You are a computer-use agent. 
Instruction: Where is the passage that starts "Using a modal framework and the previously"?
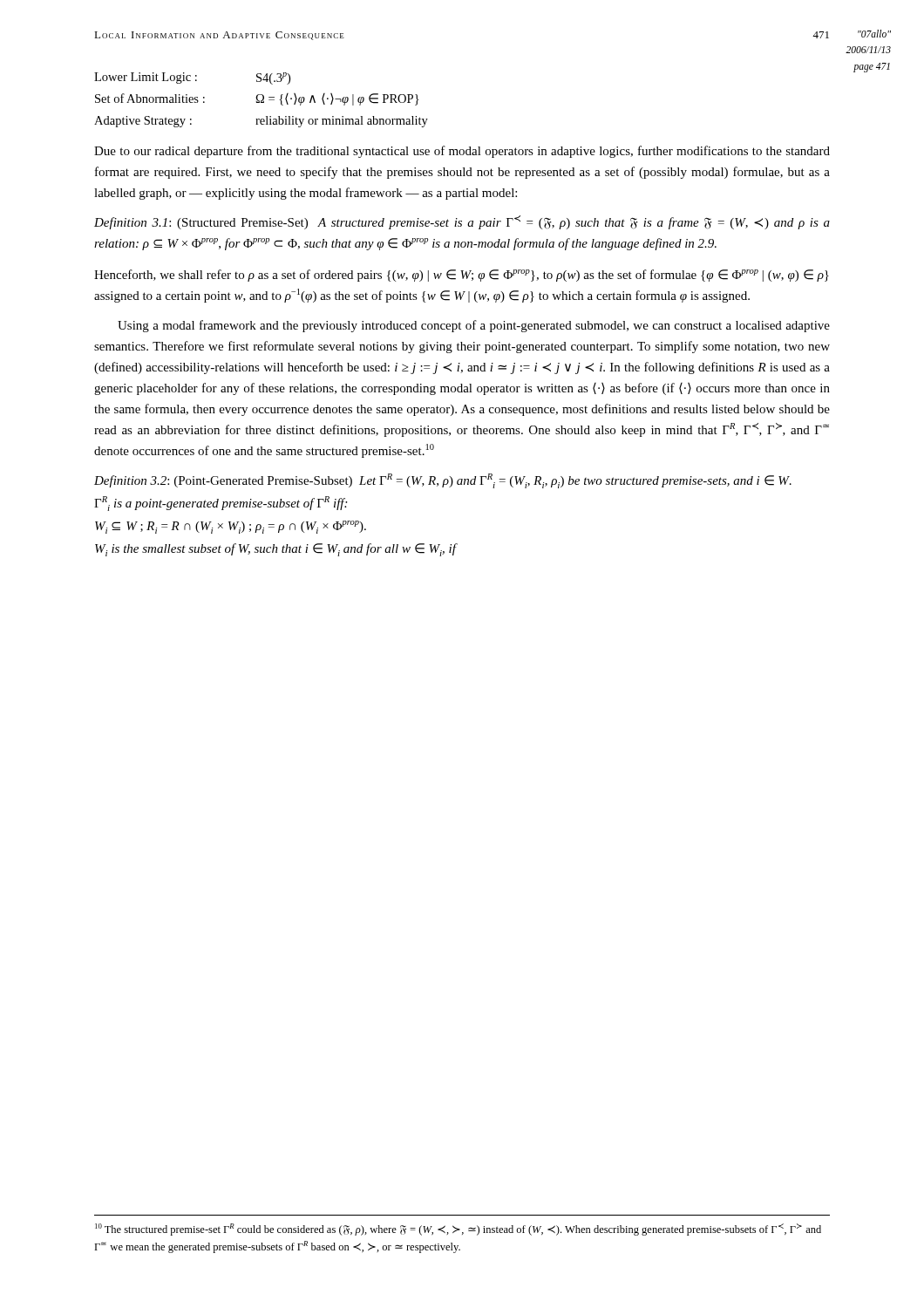[x=462, y=388]
